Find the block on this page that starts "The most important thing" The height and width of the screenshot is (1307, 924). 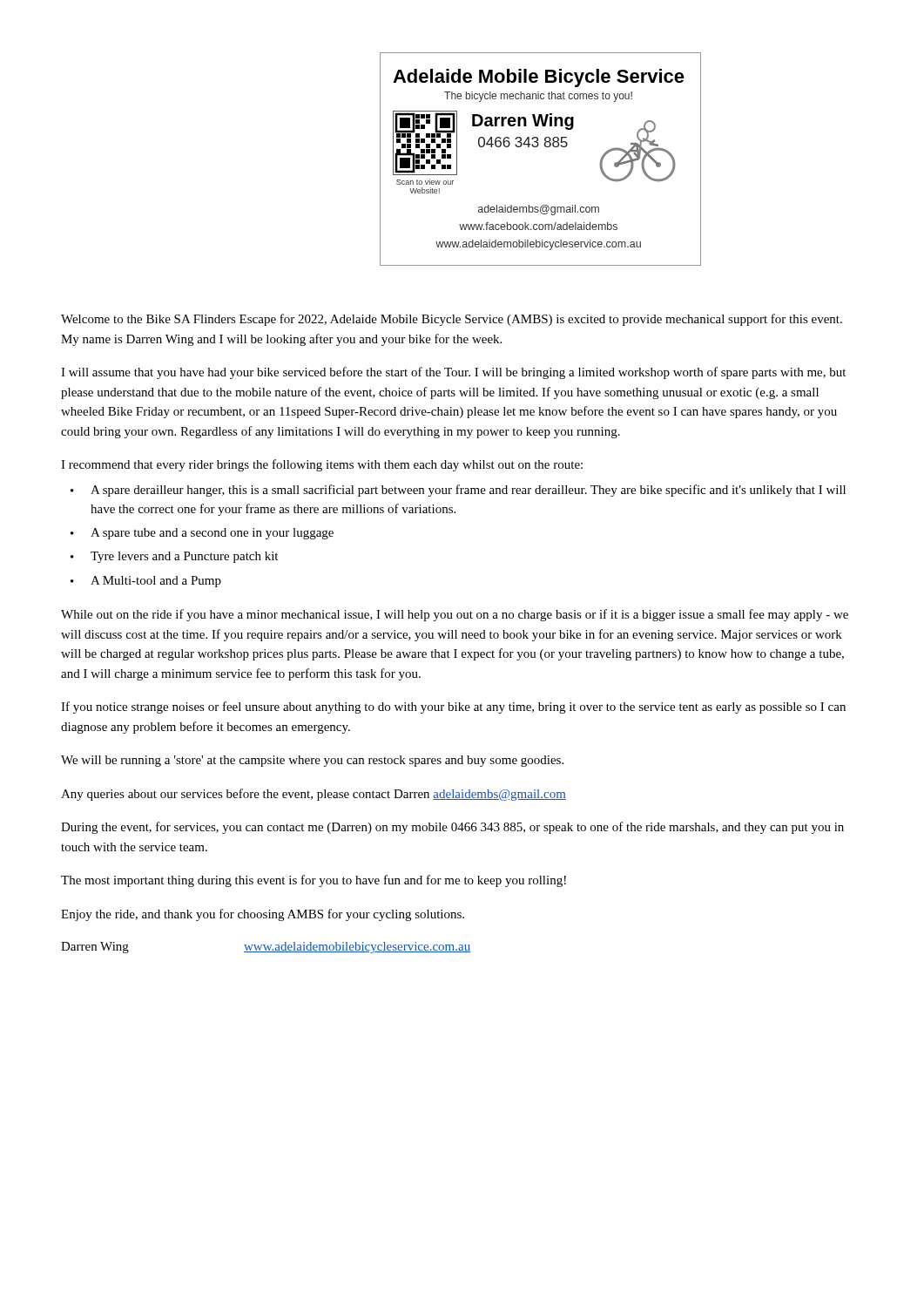(314, 880)
